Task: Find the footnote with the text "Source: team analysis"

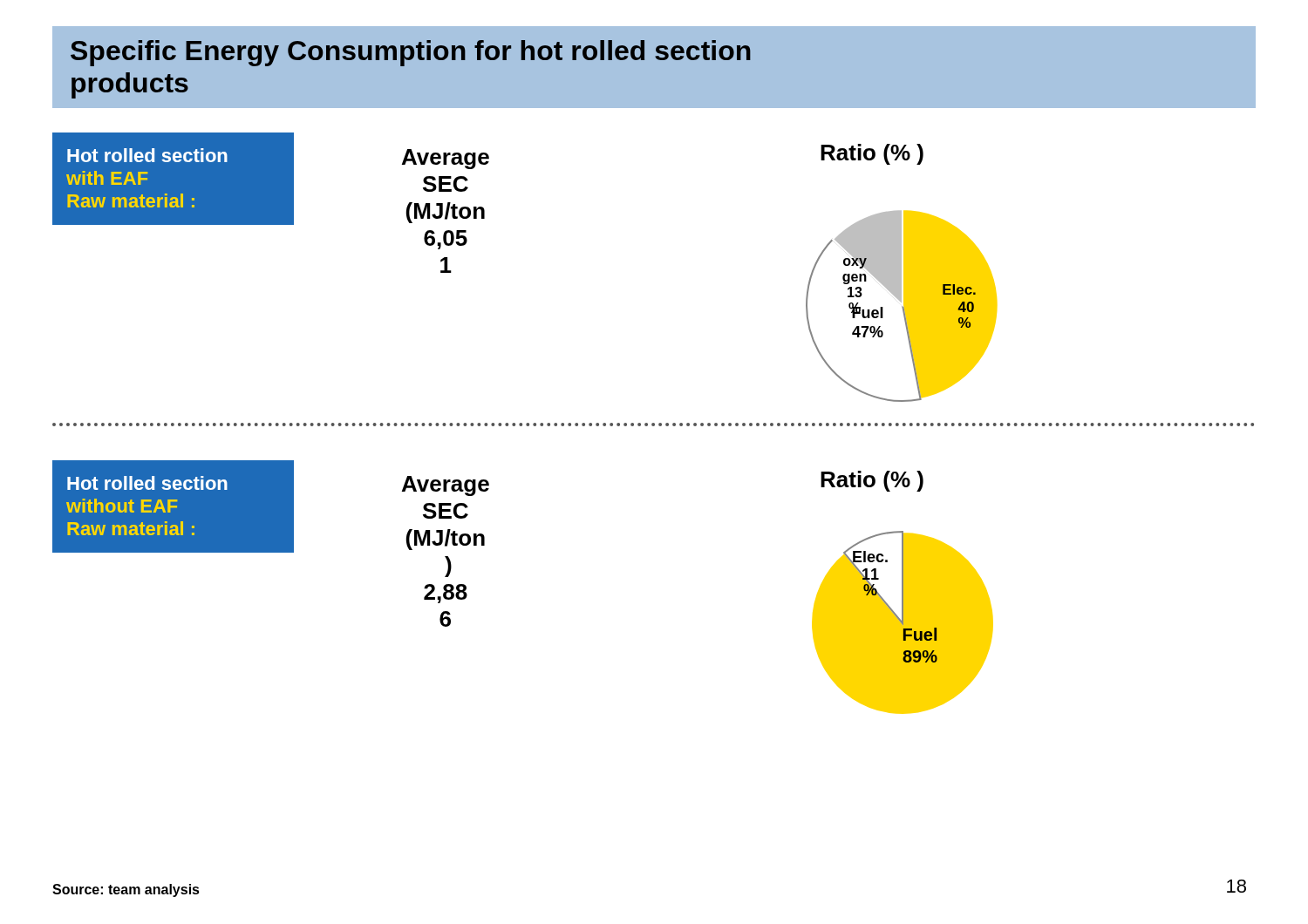Action: 126,890
